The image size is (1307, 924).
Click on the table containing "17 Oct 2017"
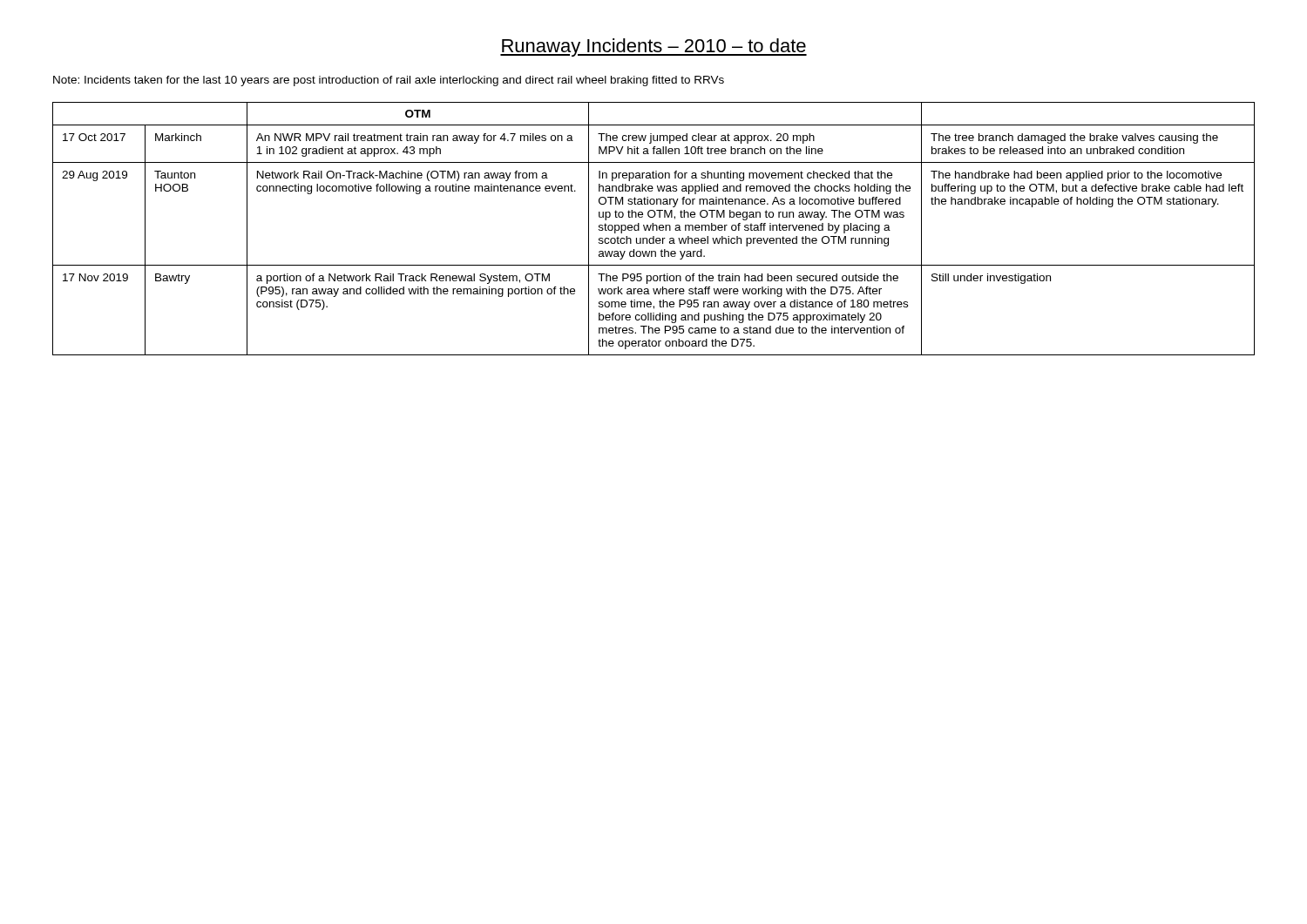(654, 229)
